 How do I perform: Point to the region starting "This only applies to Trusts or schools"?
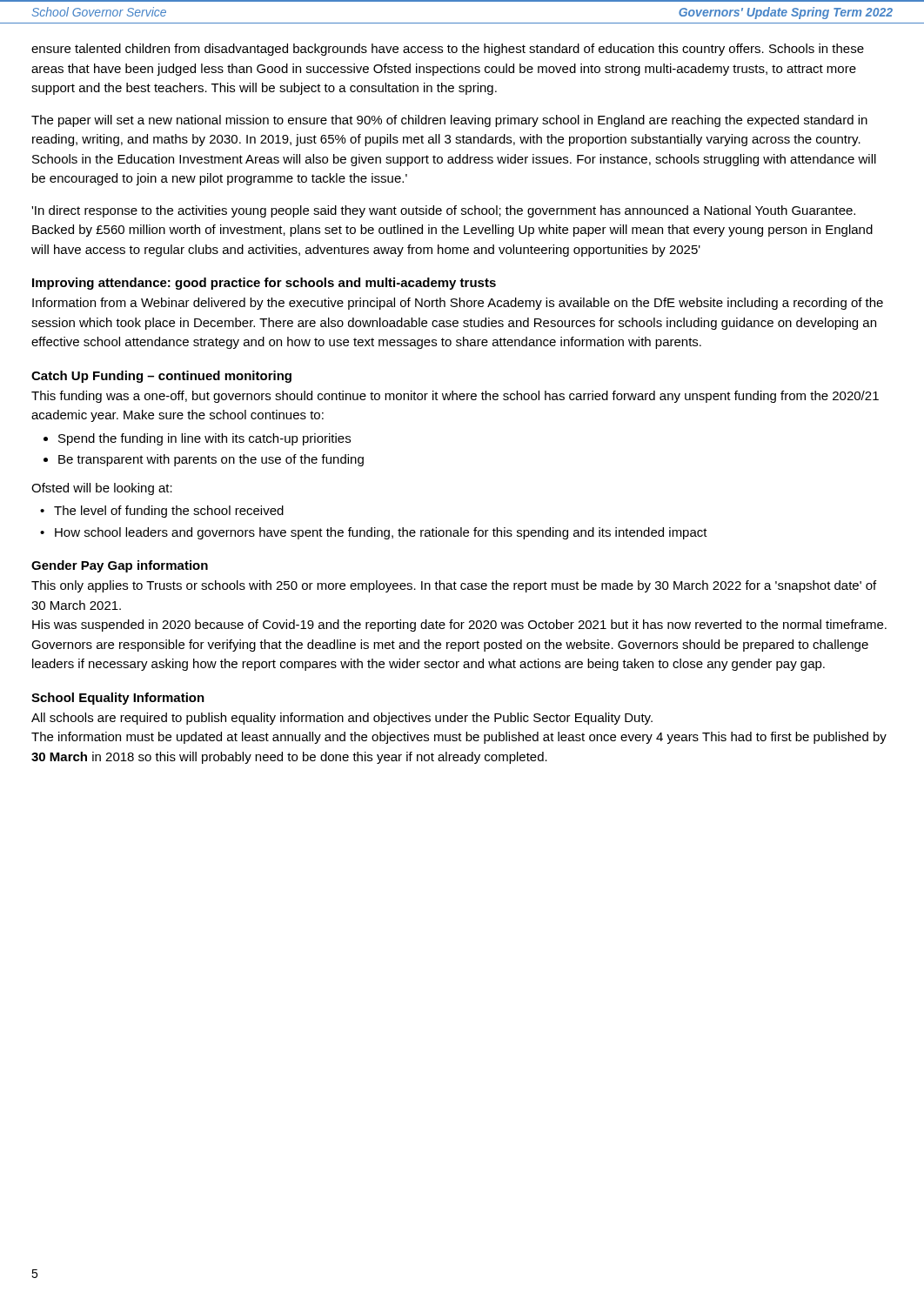tap(459, 624)
